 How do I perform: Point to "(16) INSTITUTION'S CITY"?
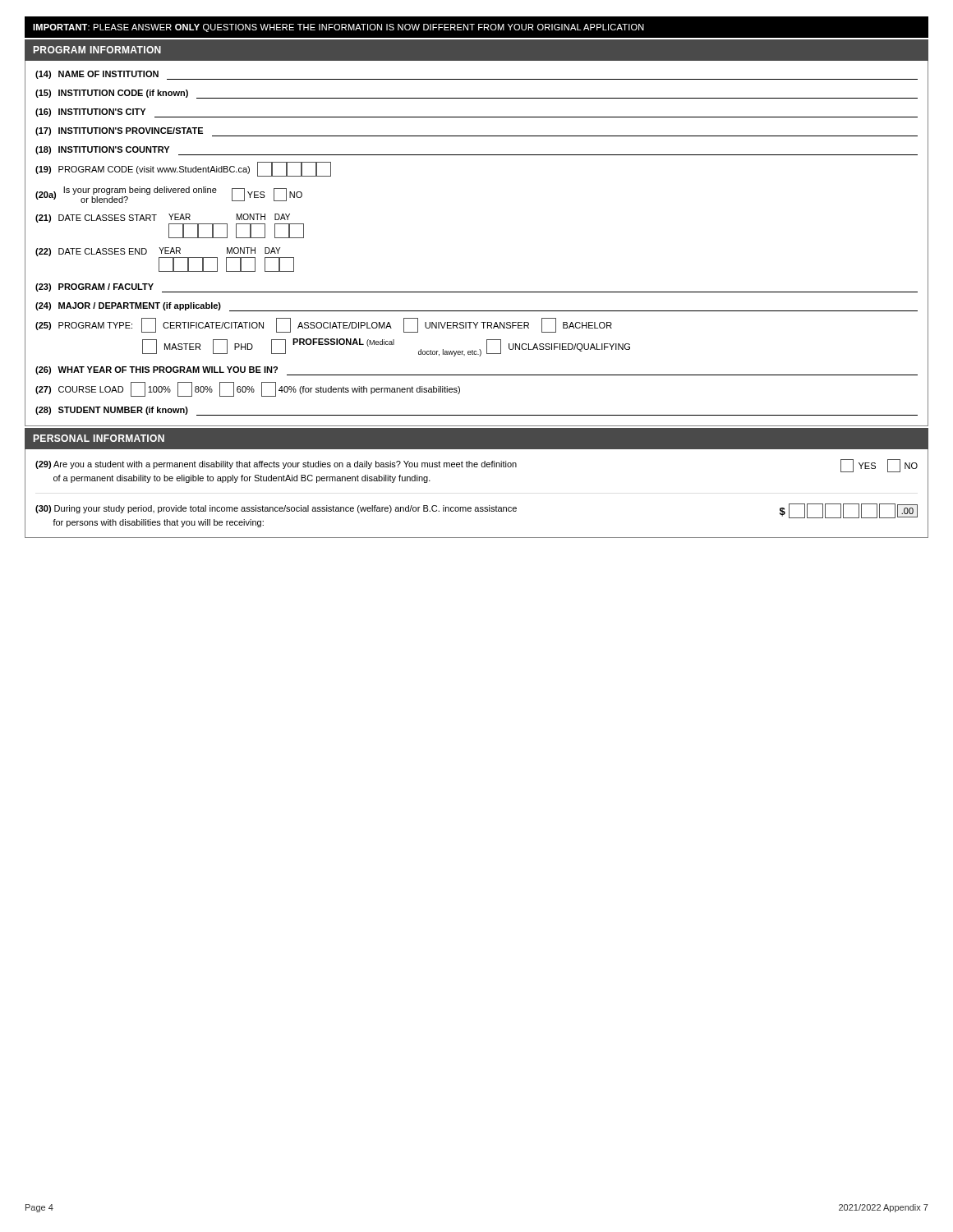476,111
